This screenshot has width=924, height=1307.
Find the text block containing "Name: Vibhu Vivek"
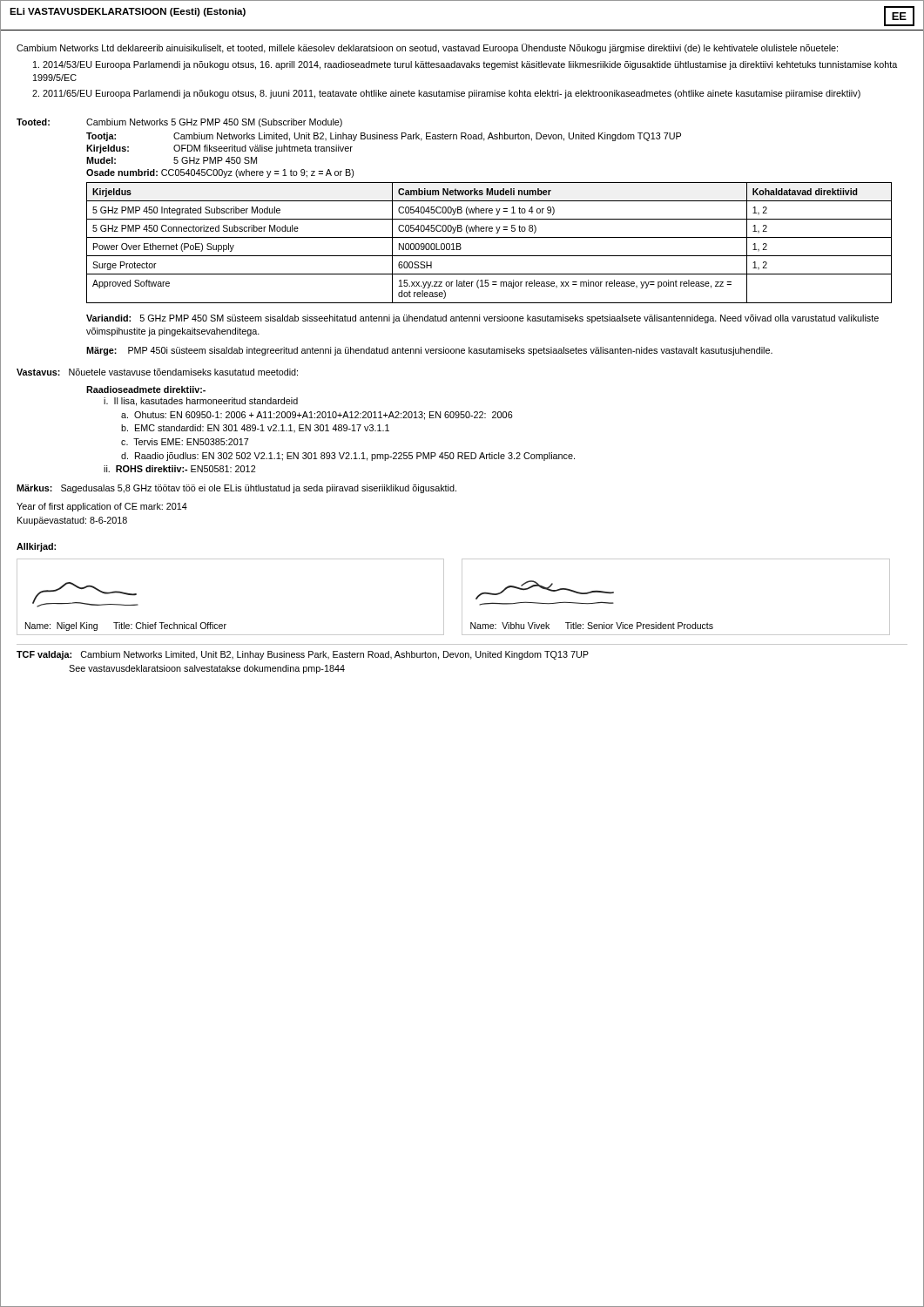click(x=592, y=626)
